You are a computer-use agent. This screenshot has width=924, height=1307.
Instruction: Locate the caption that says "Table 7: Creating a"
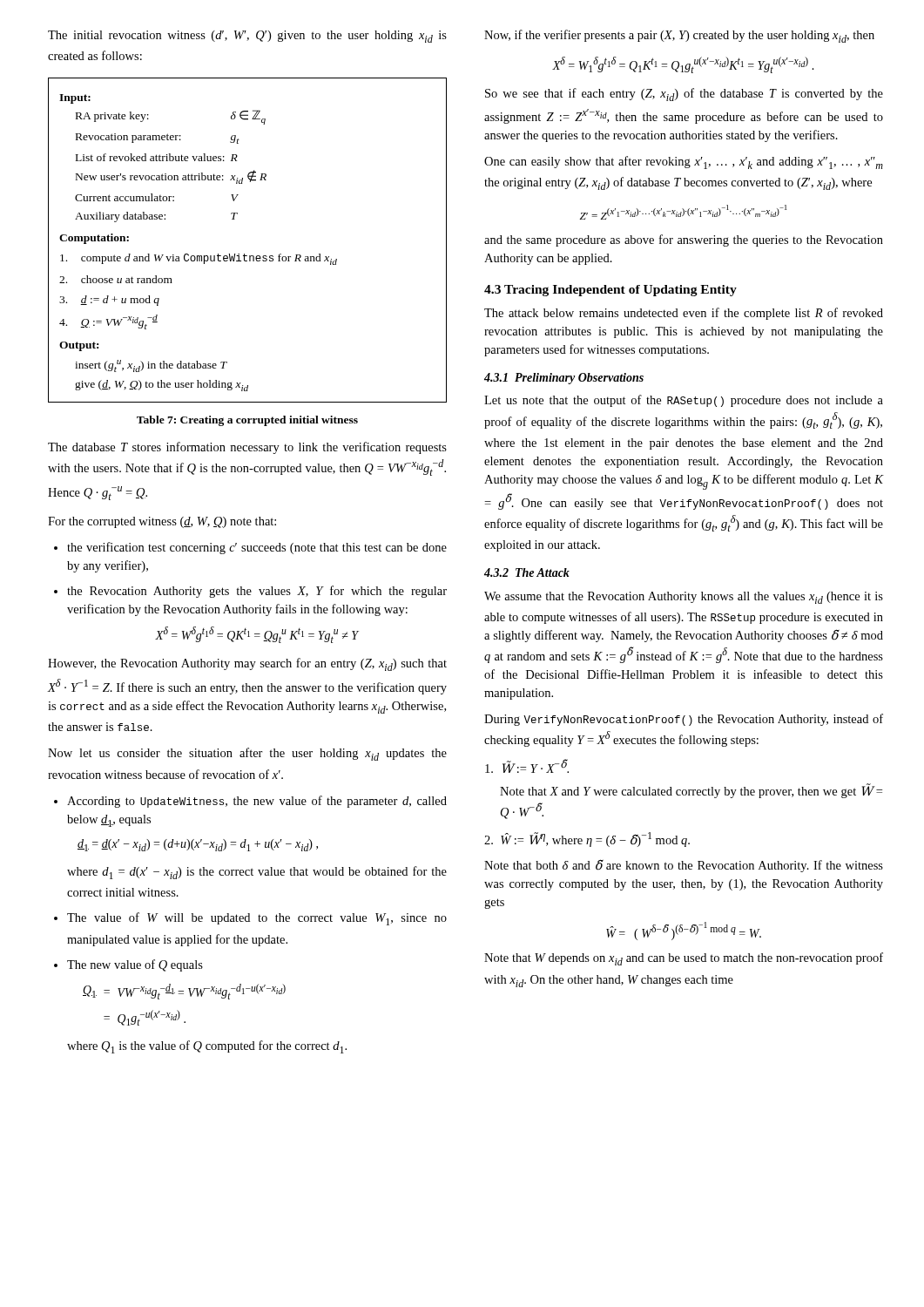pyautogui.click(x=247, y=420)
